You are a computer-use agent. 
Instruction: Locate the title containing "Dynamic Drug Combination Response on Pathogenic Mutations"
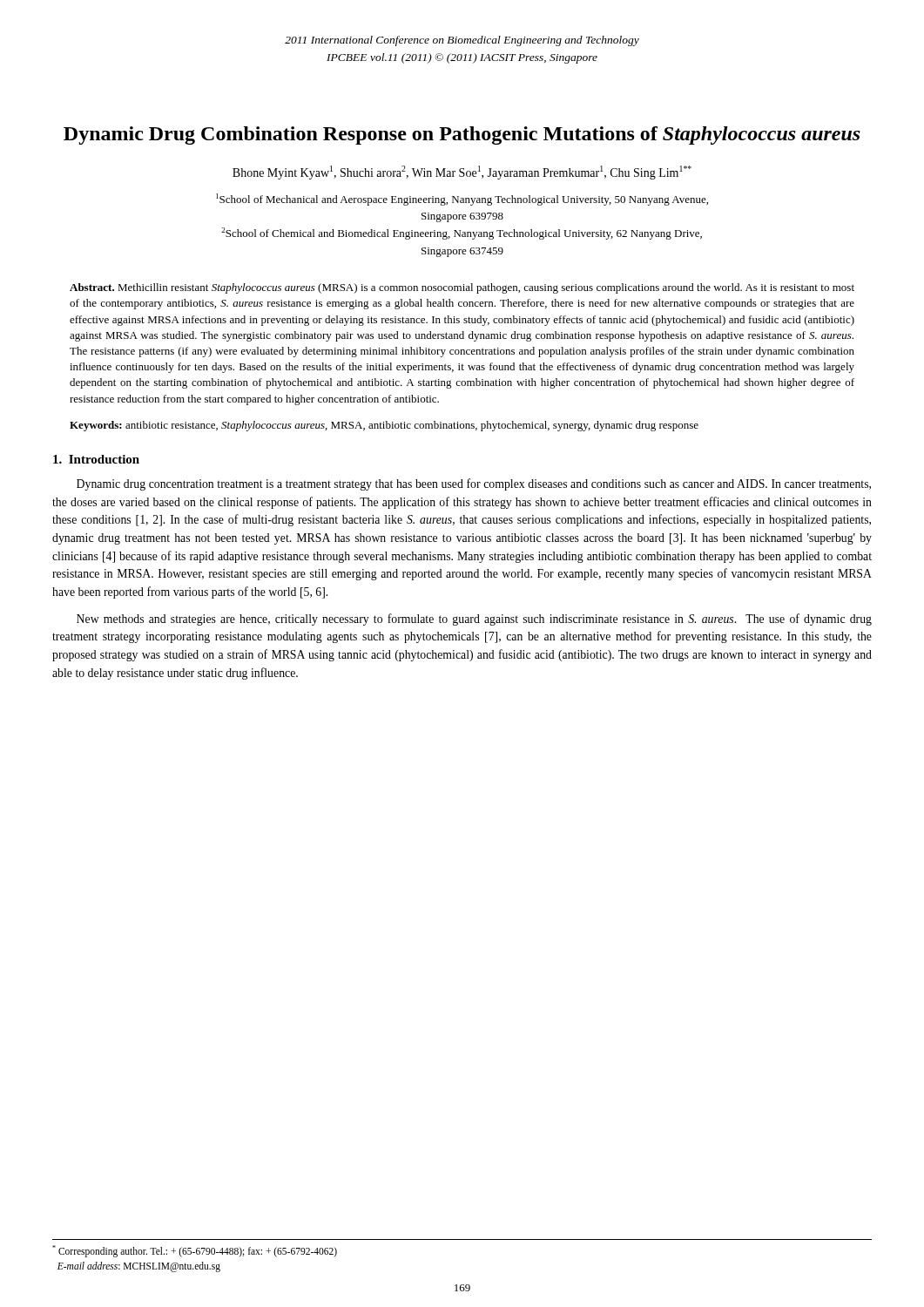pyautogui.click(x=462, y=133)
